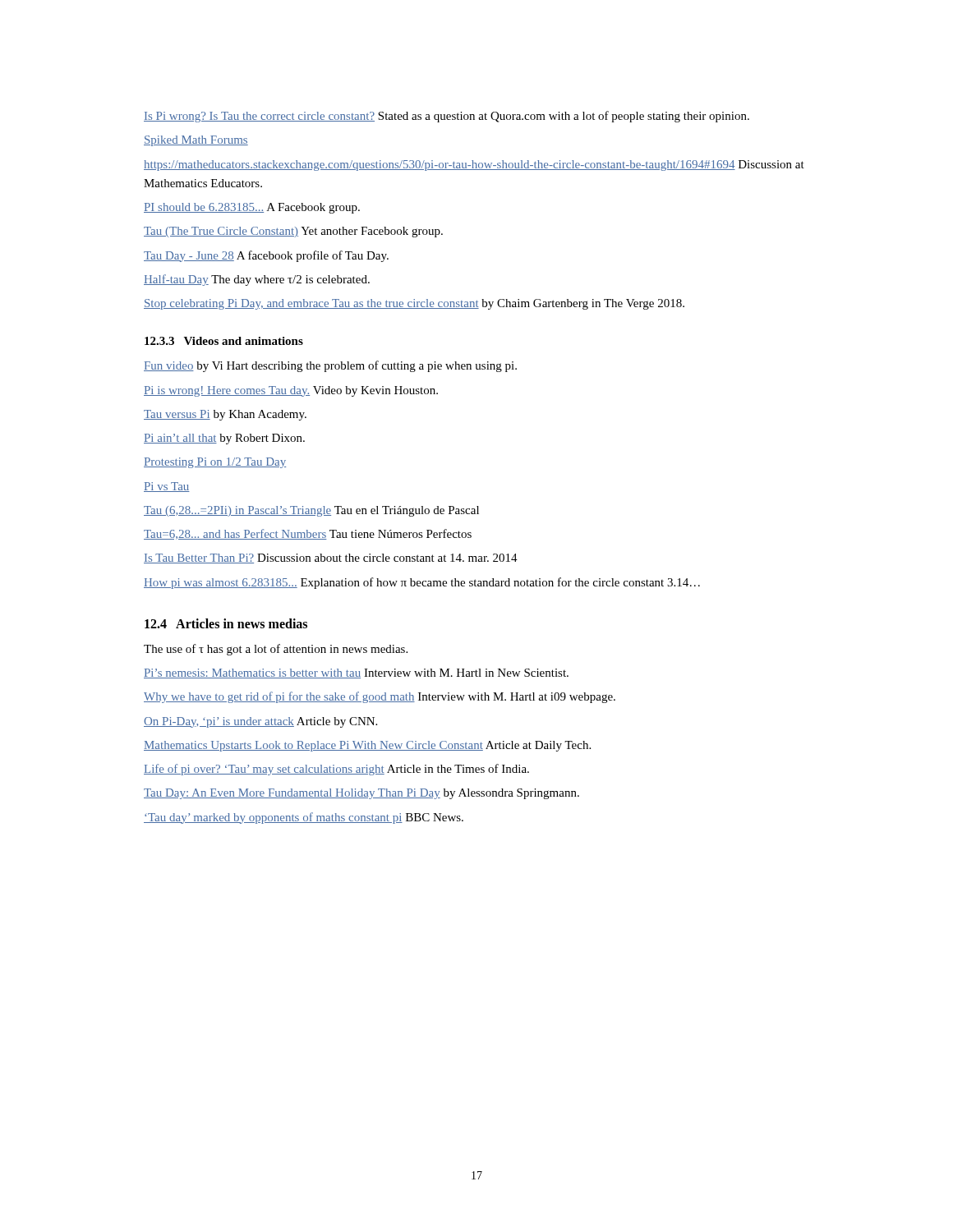Viewport: 953px width, 1232px height.
Task: Locate the text block that reads "Pi is wrong! Here comes Tau"
Action: tap(291, 390)
